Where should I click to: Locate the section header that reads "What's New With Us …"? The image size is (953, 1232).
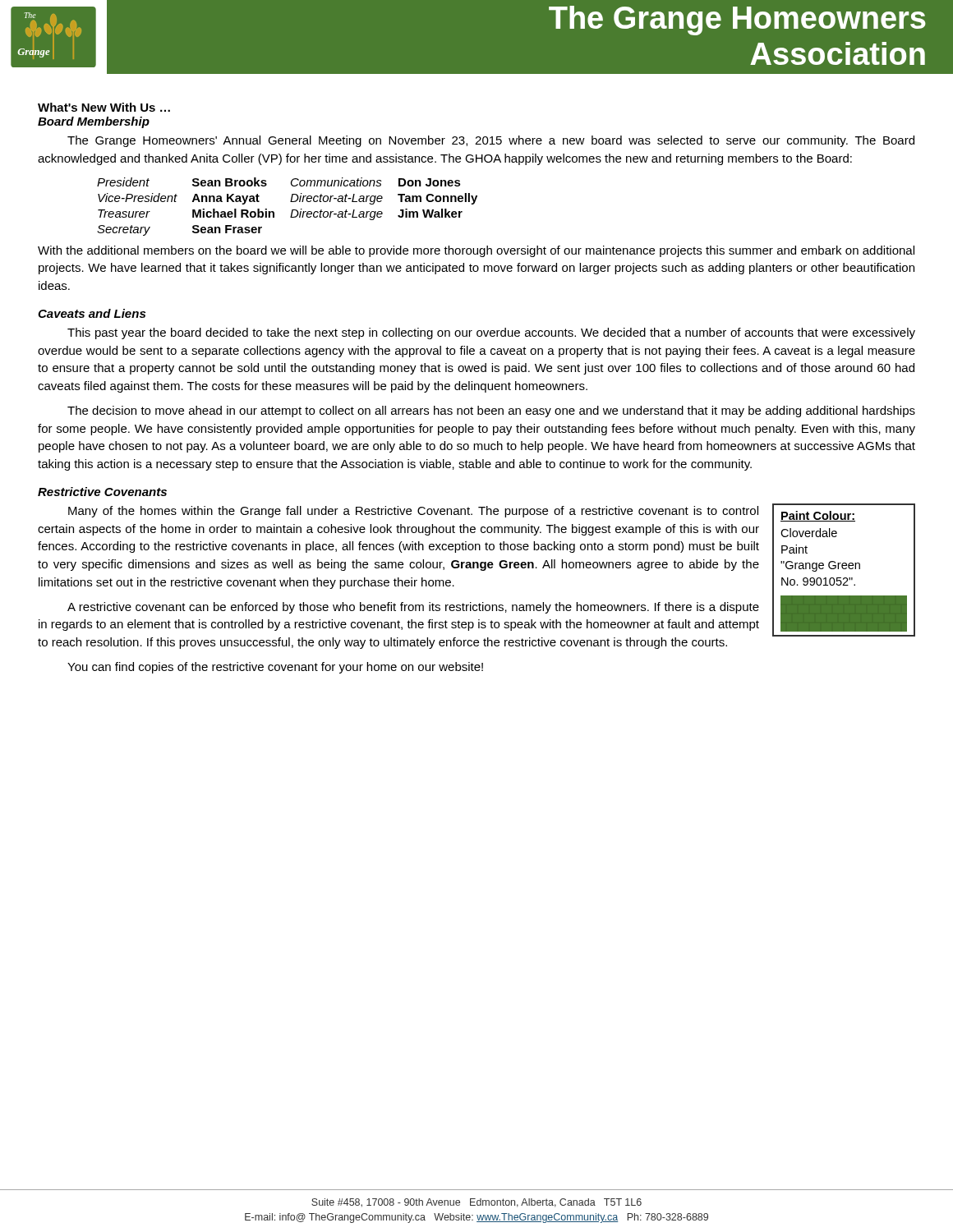pos(105,107)
